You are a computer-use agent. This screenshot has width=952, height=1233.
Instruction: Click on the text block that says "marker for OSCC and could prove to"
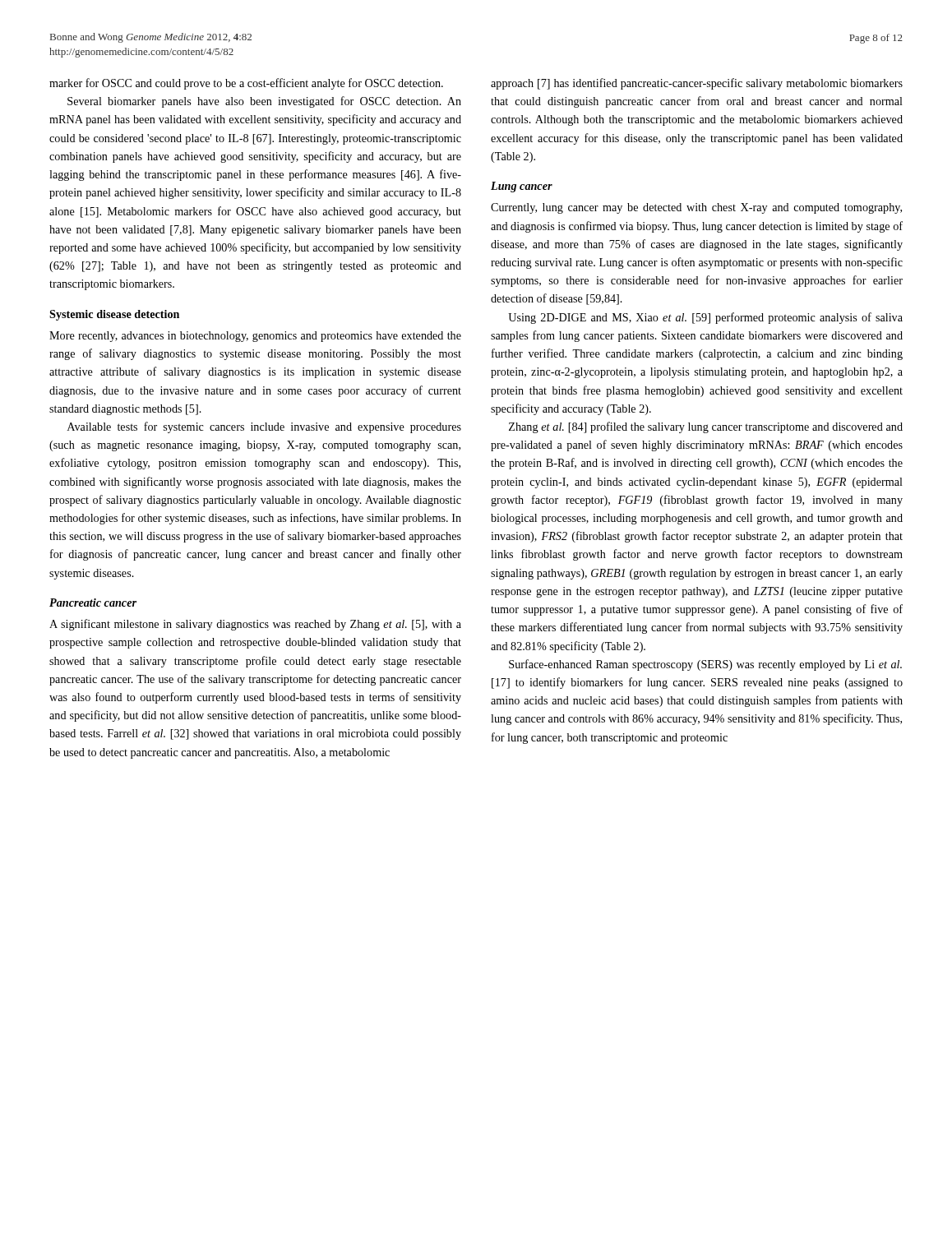pos(255,184)
